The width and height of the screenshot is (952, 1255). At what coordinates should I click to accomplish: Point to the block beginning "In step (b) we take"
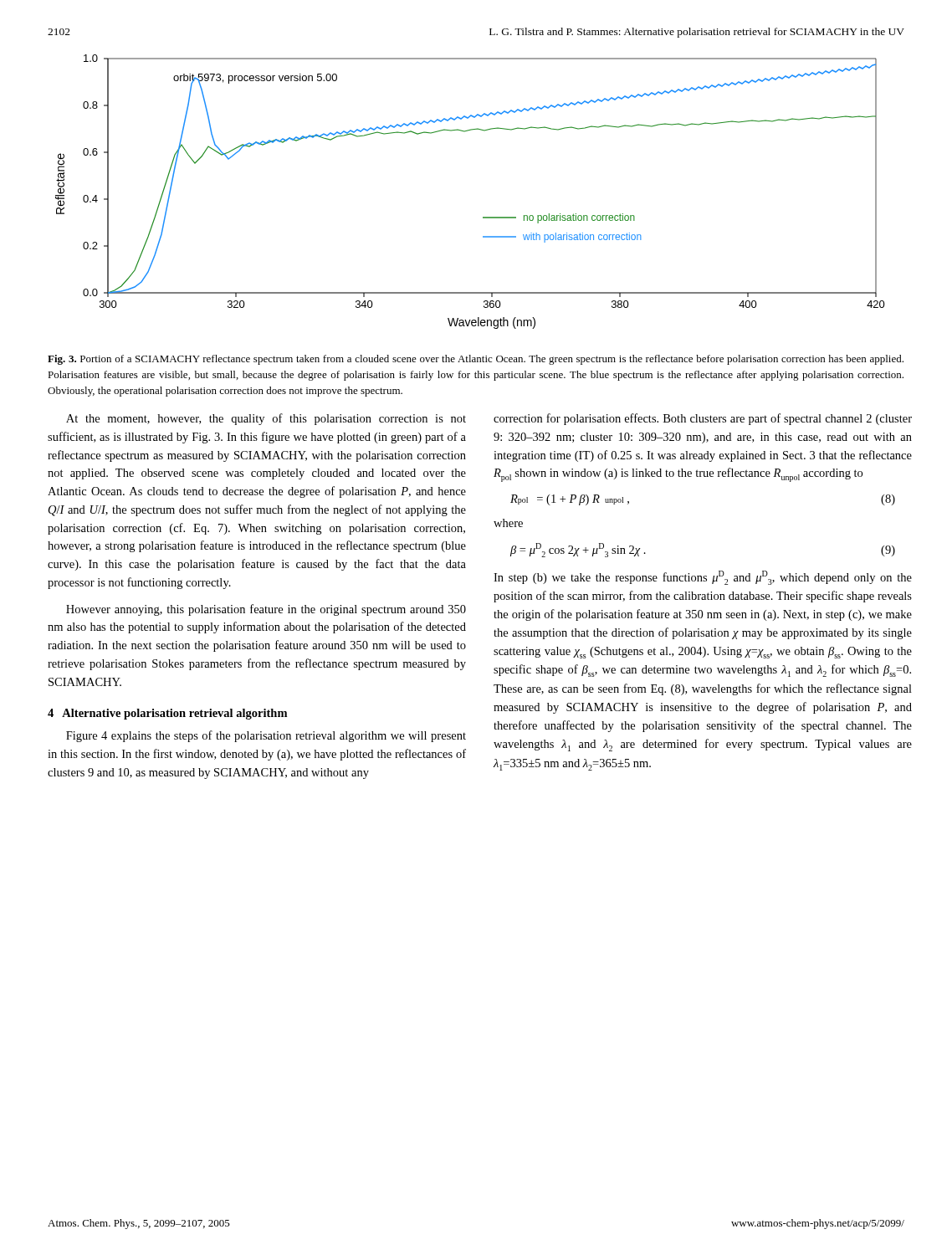pos(703,670)
